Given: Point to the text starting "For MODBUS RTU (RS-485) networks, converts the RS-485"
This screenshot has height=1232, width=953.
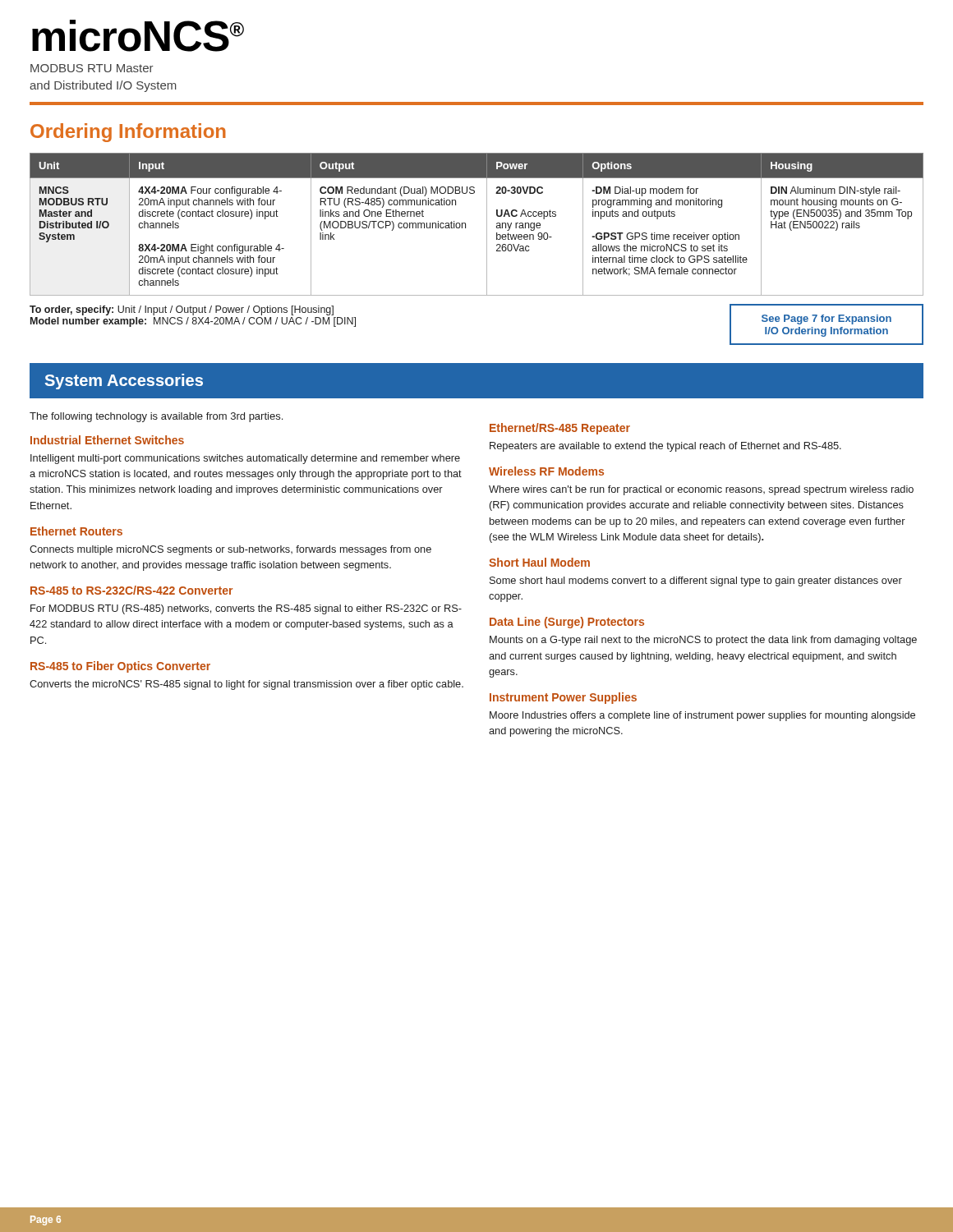Looking at the screenshot, I should (246, 624).
